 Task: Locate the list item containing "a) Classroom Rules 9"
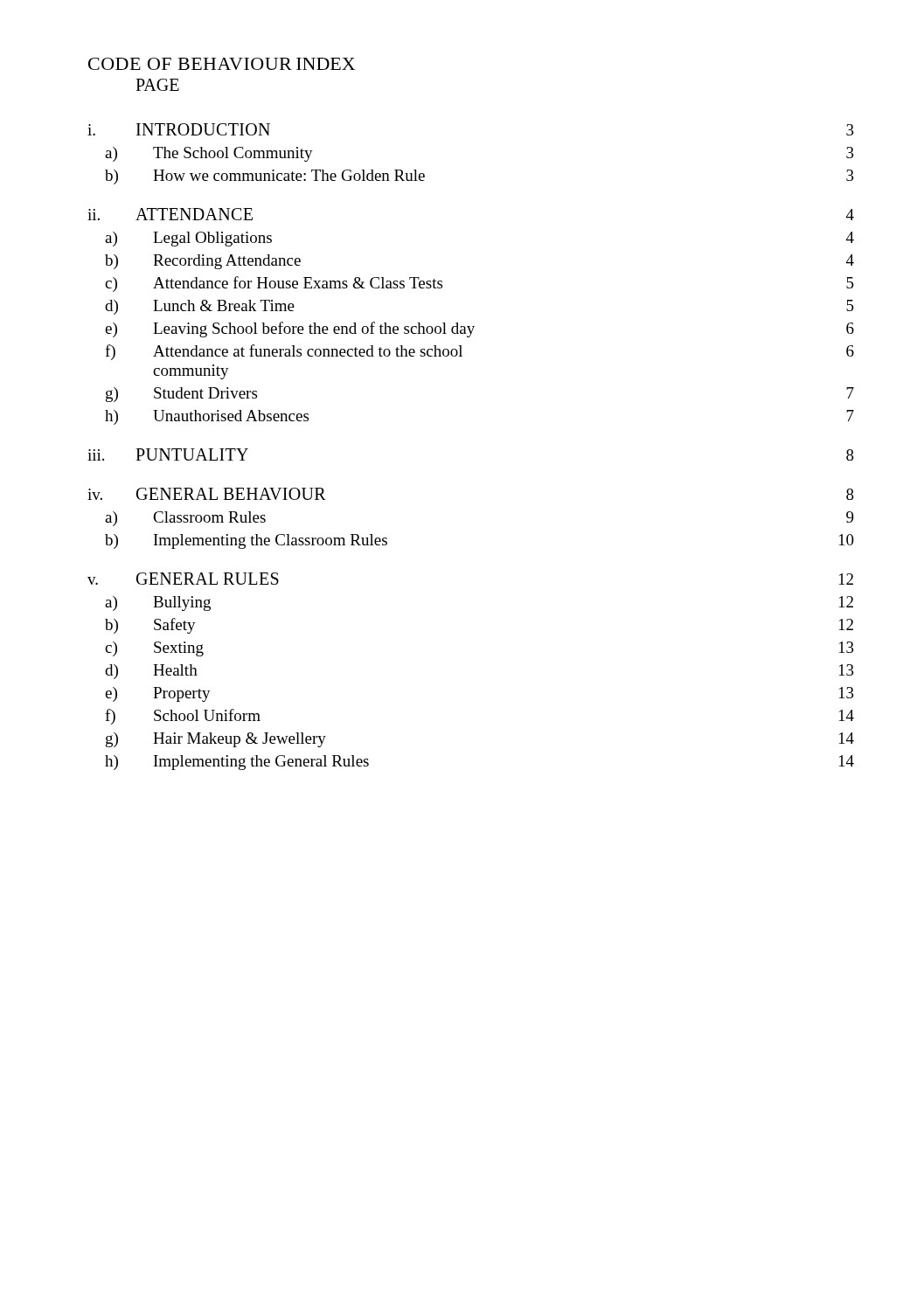tap(217, 519)
